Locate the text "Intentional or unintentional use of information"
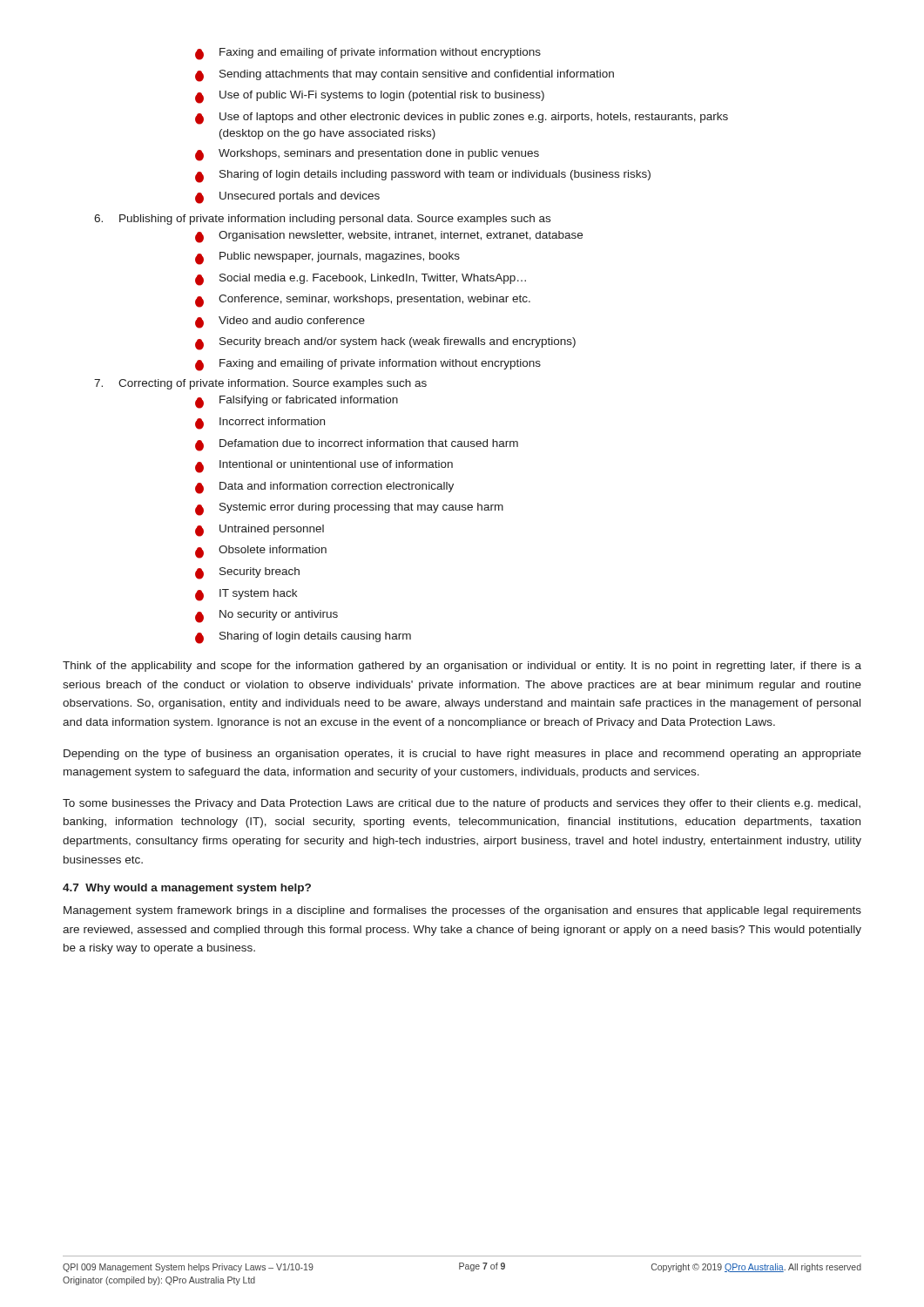The image size is (924, 1307). click(x=323, y=465)
